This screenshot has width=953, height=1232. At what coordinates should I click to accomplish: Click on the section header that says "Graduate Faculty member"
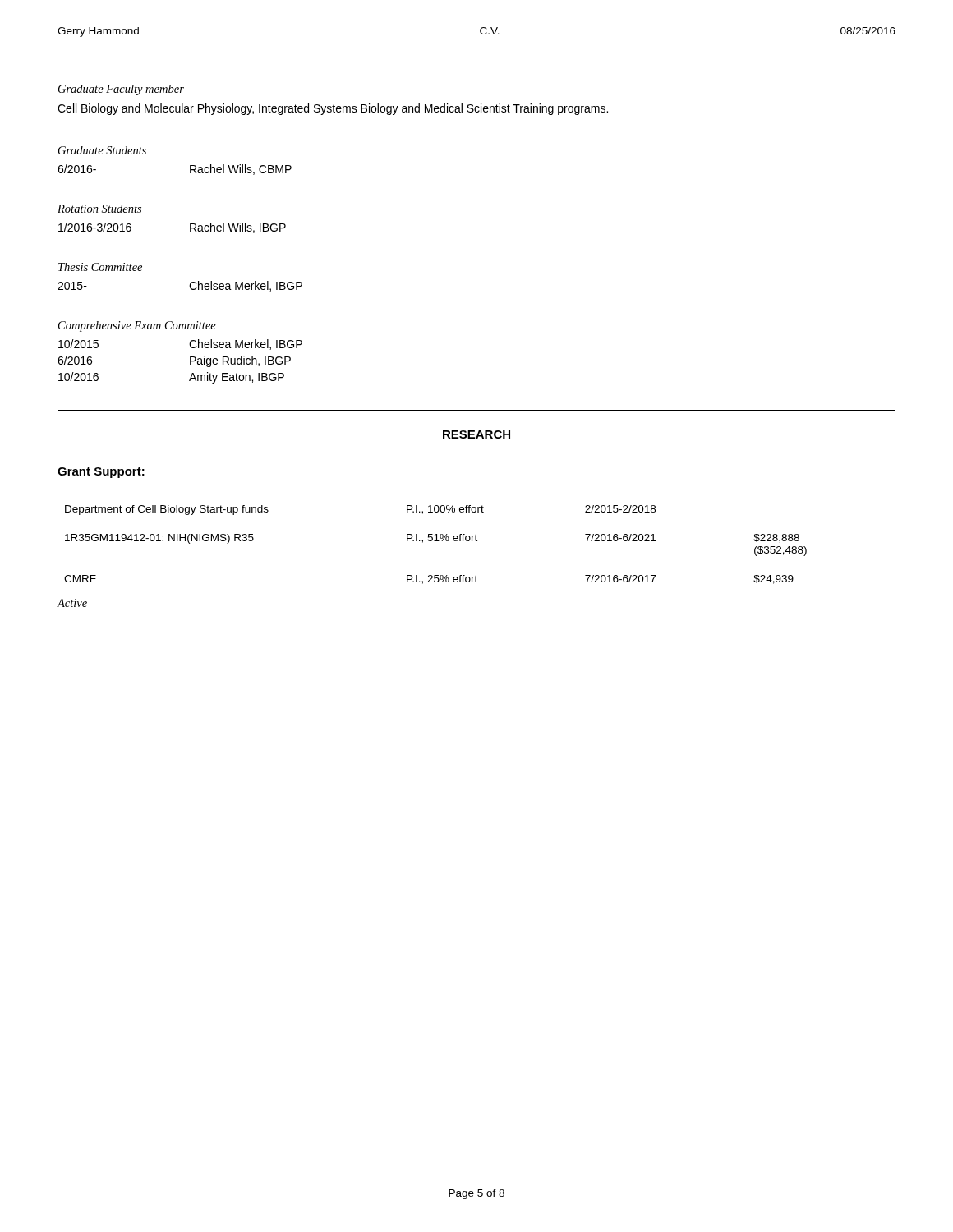pos(121,89)
